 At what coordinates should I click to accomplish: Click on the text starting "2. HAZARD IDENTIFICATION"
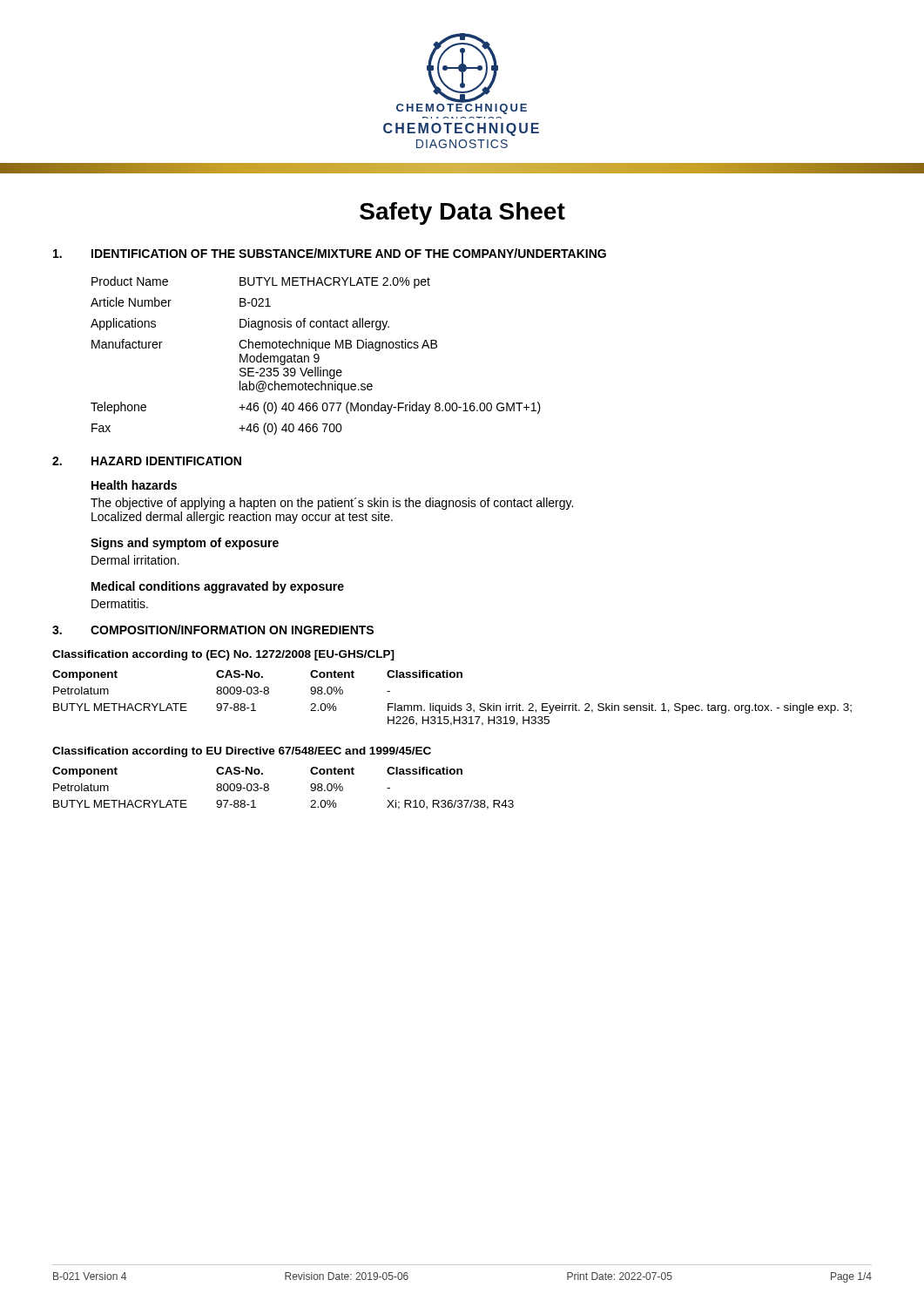point(147,461)
